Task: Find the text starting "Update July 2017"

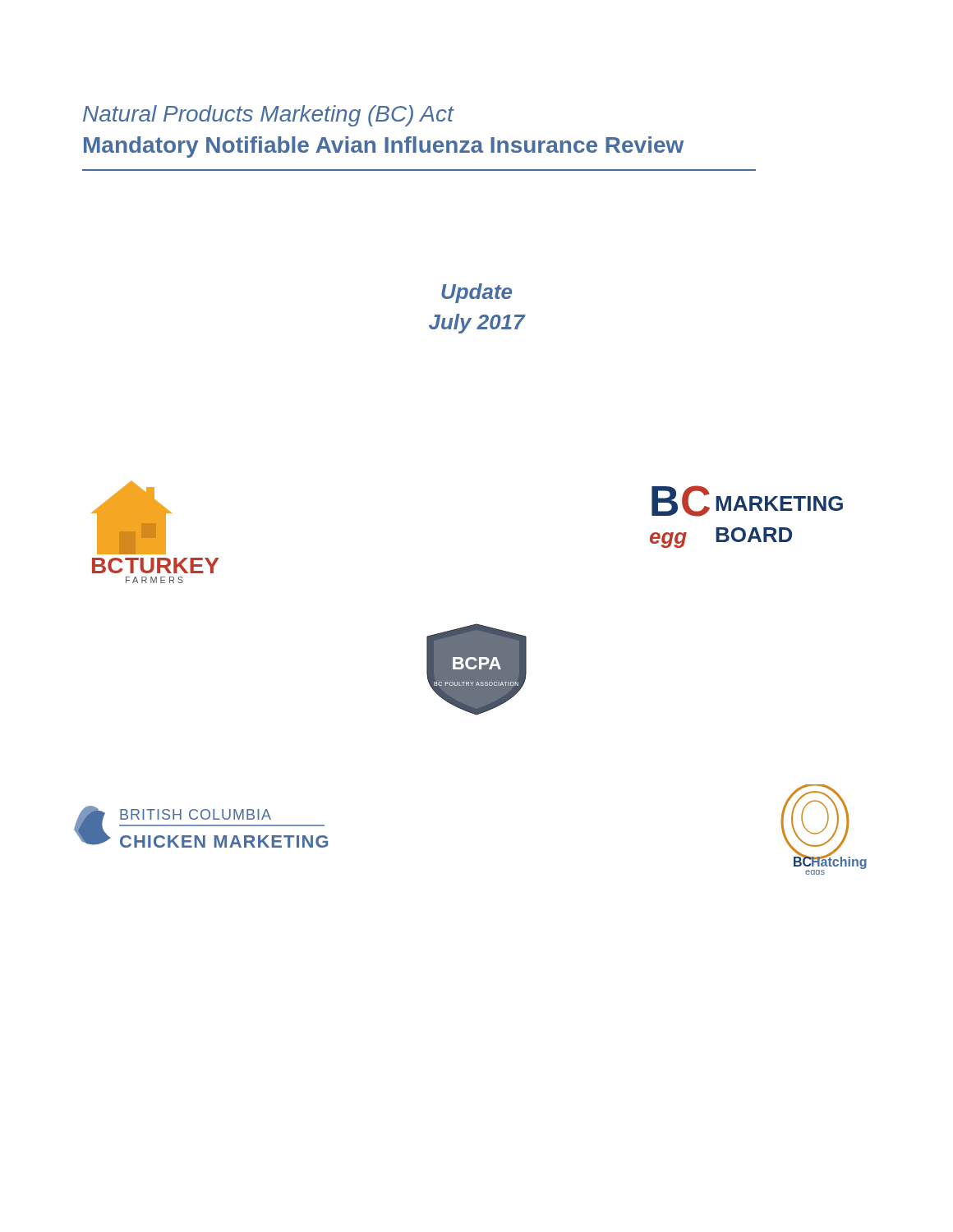Action: [476, 307]
